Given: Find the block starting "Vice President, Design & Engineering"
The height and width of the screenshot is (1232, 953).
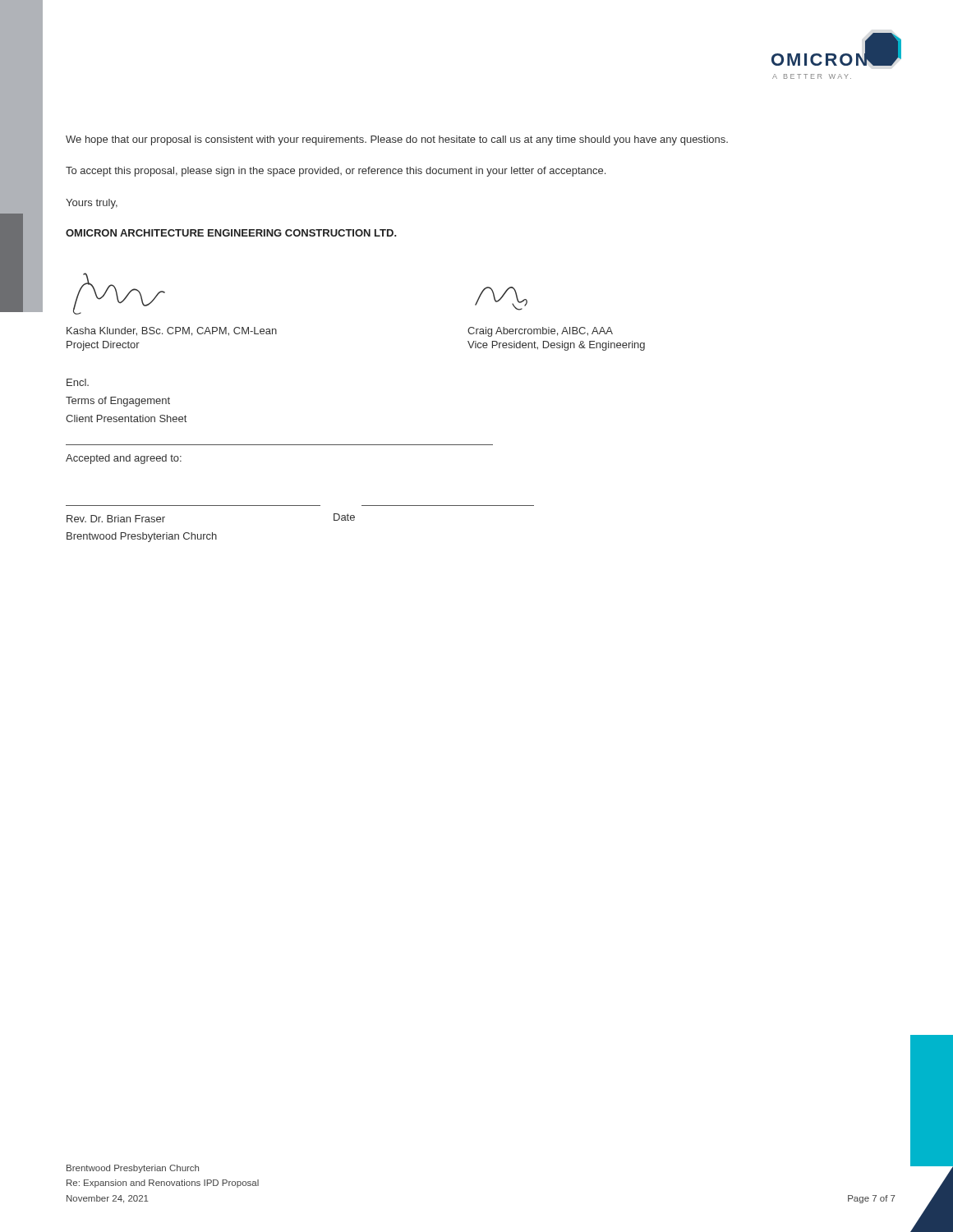Looking at the screenshot, I should (x=556, y=345).
